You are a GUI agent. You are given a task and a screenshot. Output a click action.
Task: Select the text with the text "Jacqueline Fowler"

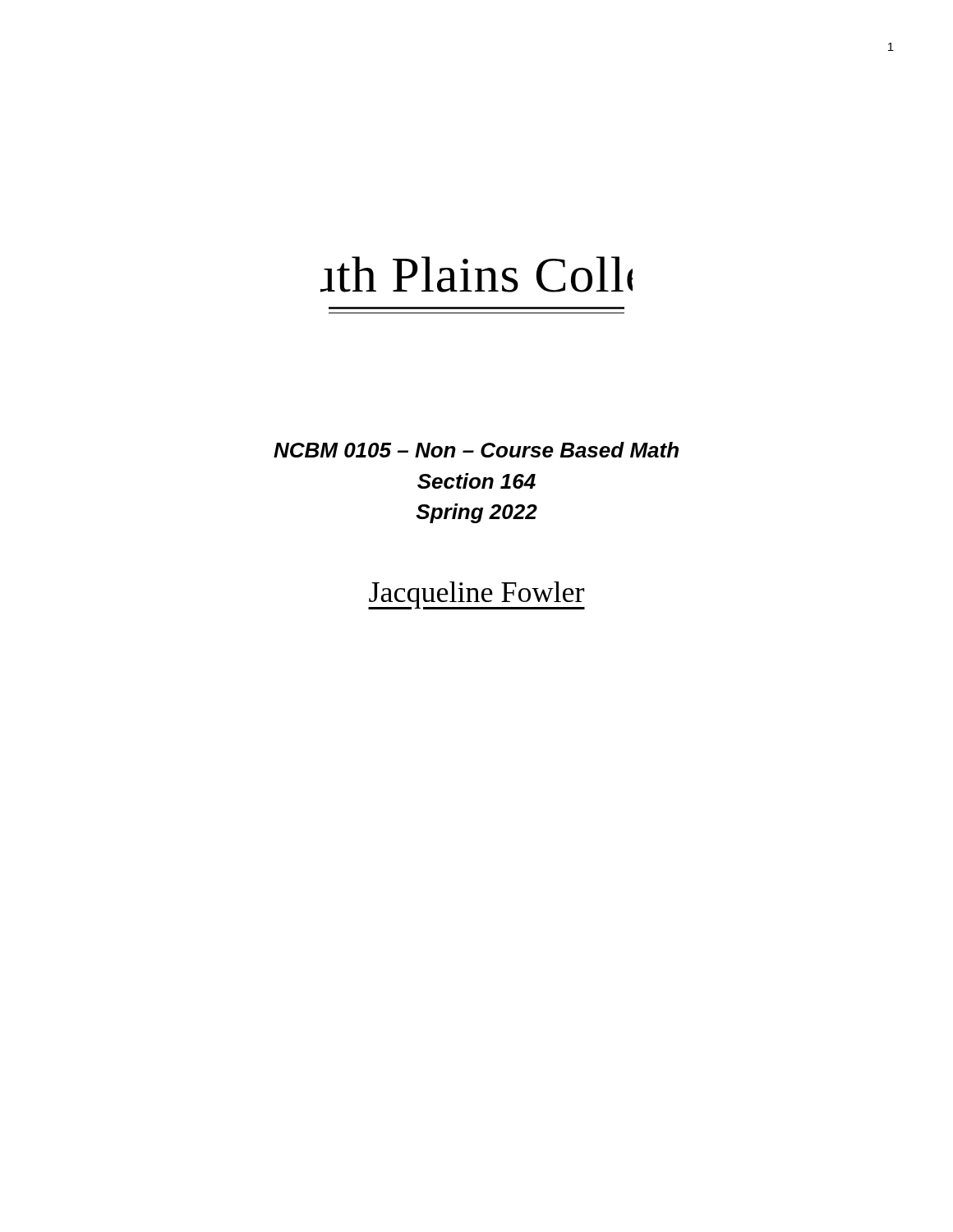476,592
